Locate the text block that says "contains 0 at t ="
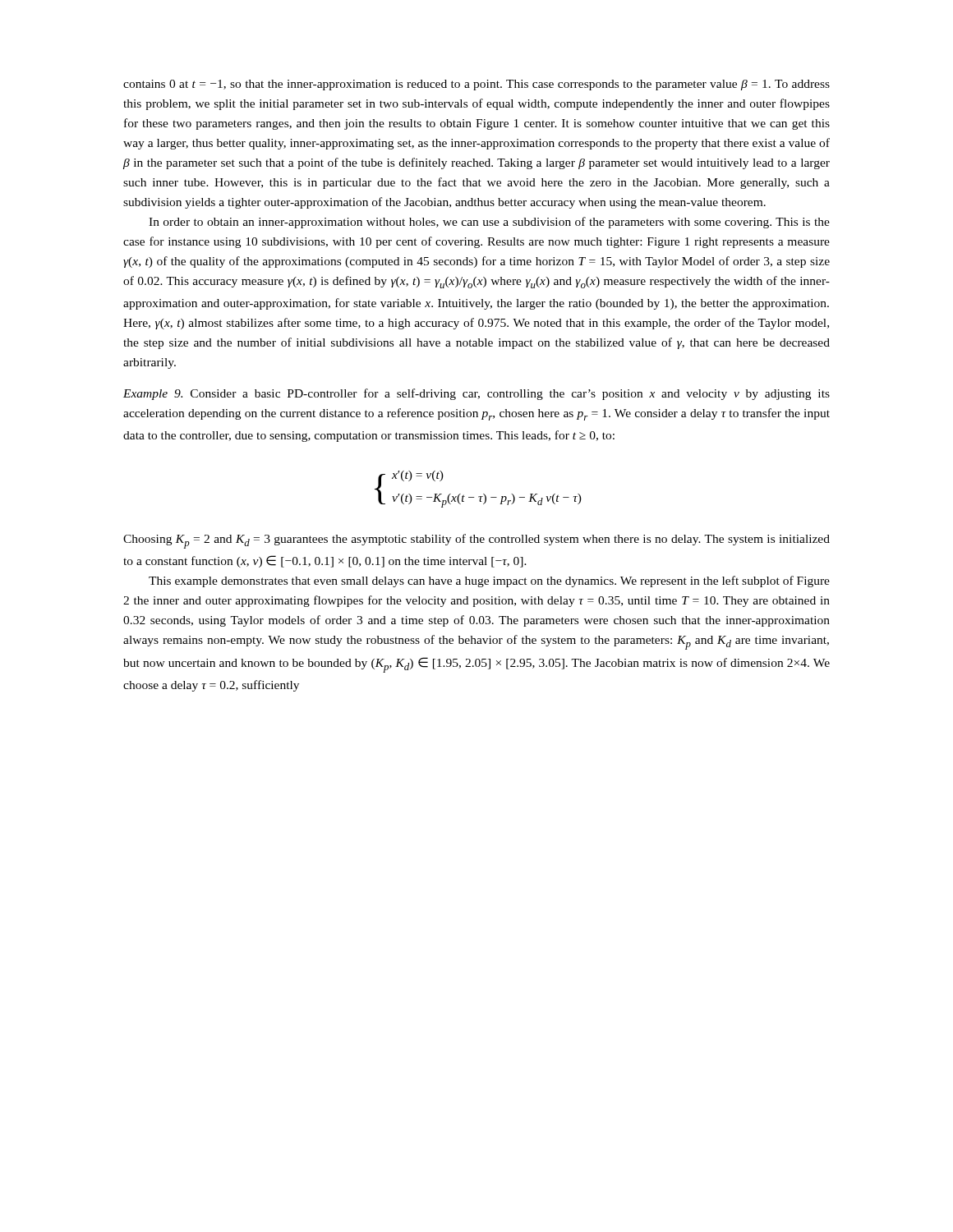 476,143
